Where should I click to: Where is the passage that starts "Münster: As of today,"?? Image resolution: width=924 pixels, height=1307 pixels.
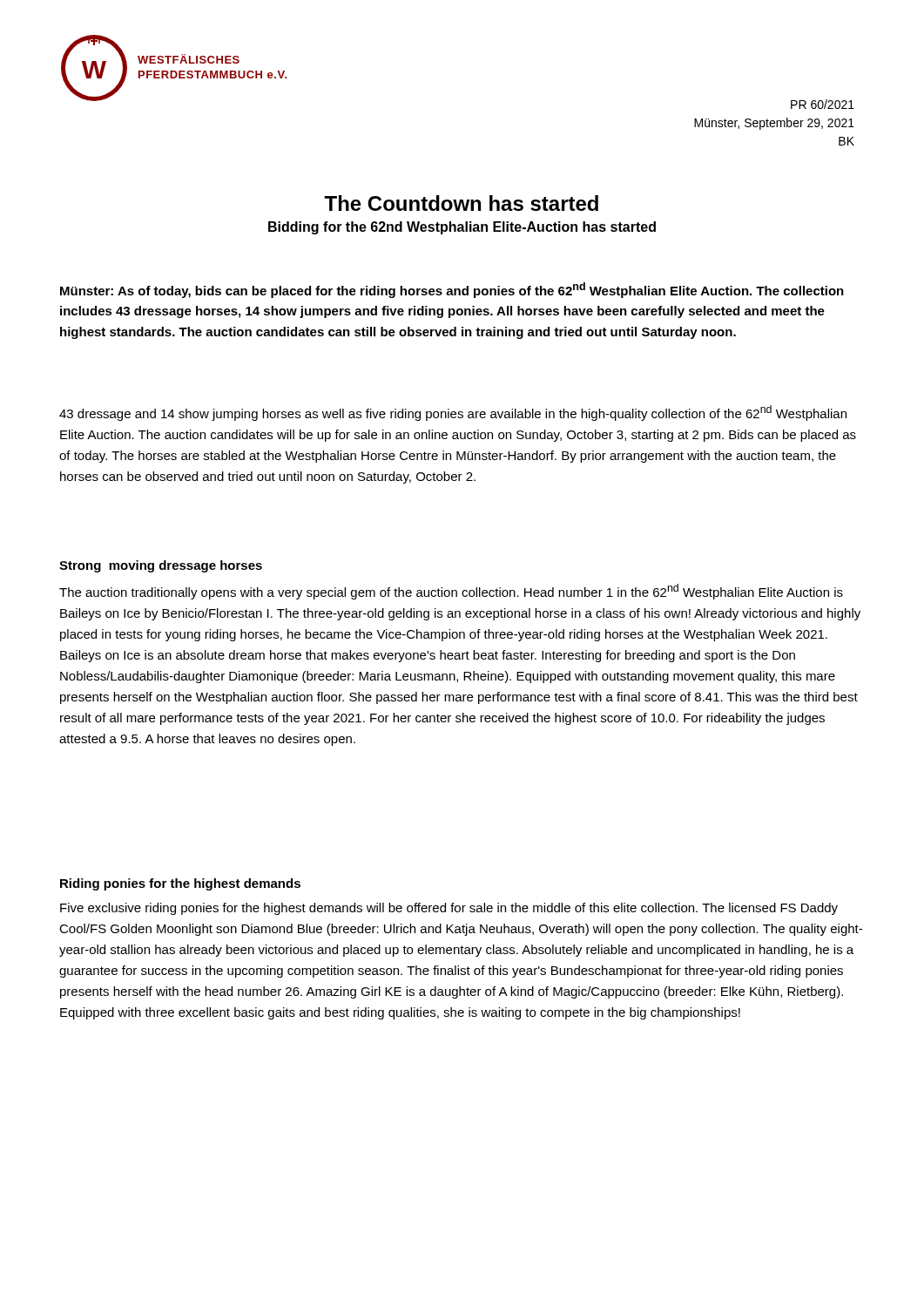coord(452,310)
